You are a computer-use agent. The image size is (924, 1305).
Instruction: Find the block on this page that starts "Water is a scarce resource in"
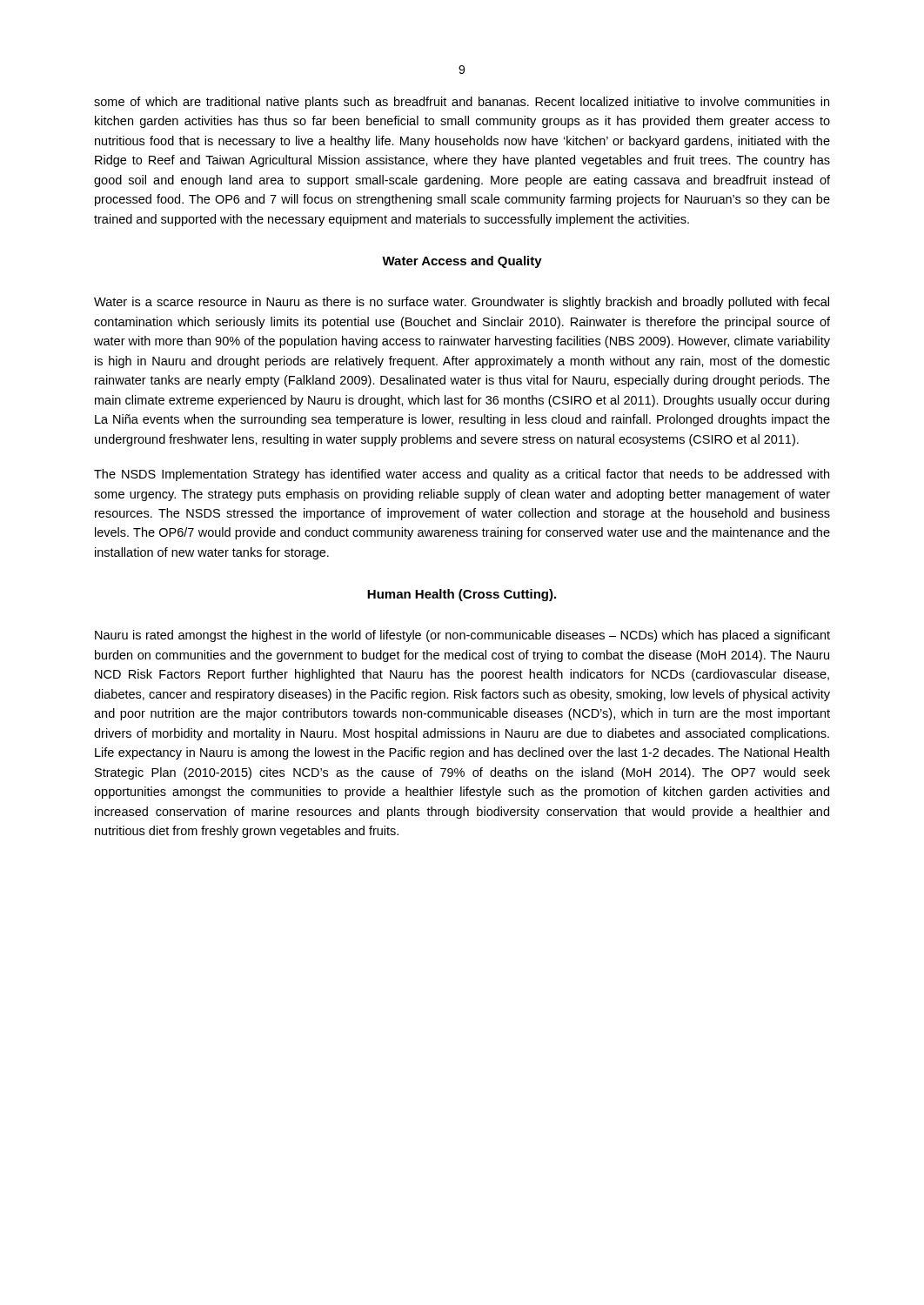point(462,371)
